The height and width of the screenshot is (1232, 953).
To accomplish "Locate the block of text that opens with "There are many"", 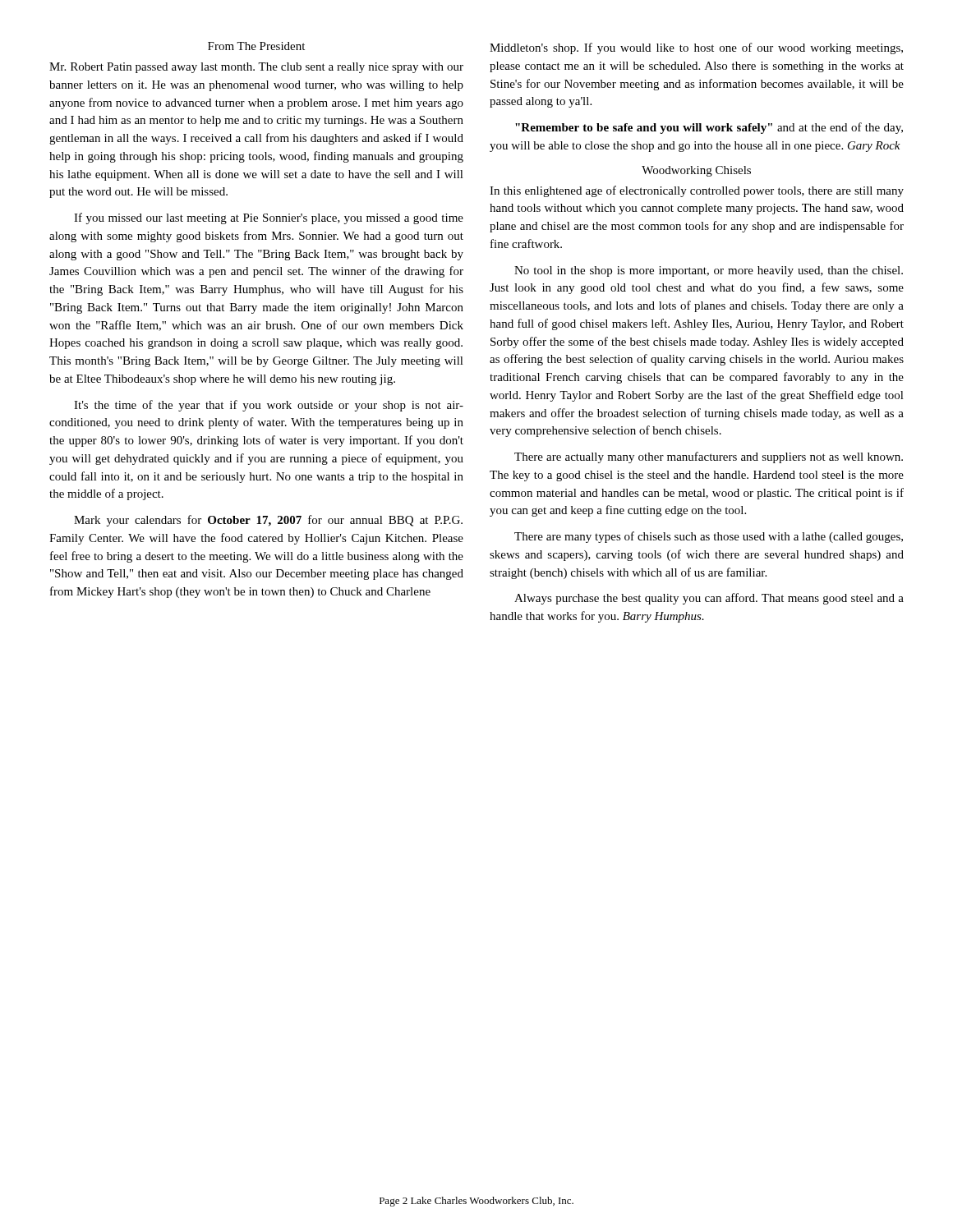I will [x=697, y=555].
